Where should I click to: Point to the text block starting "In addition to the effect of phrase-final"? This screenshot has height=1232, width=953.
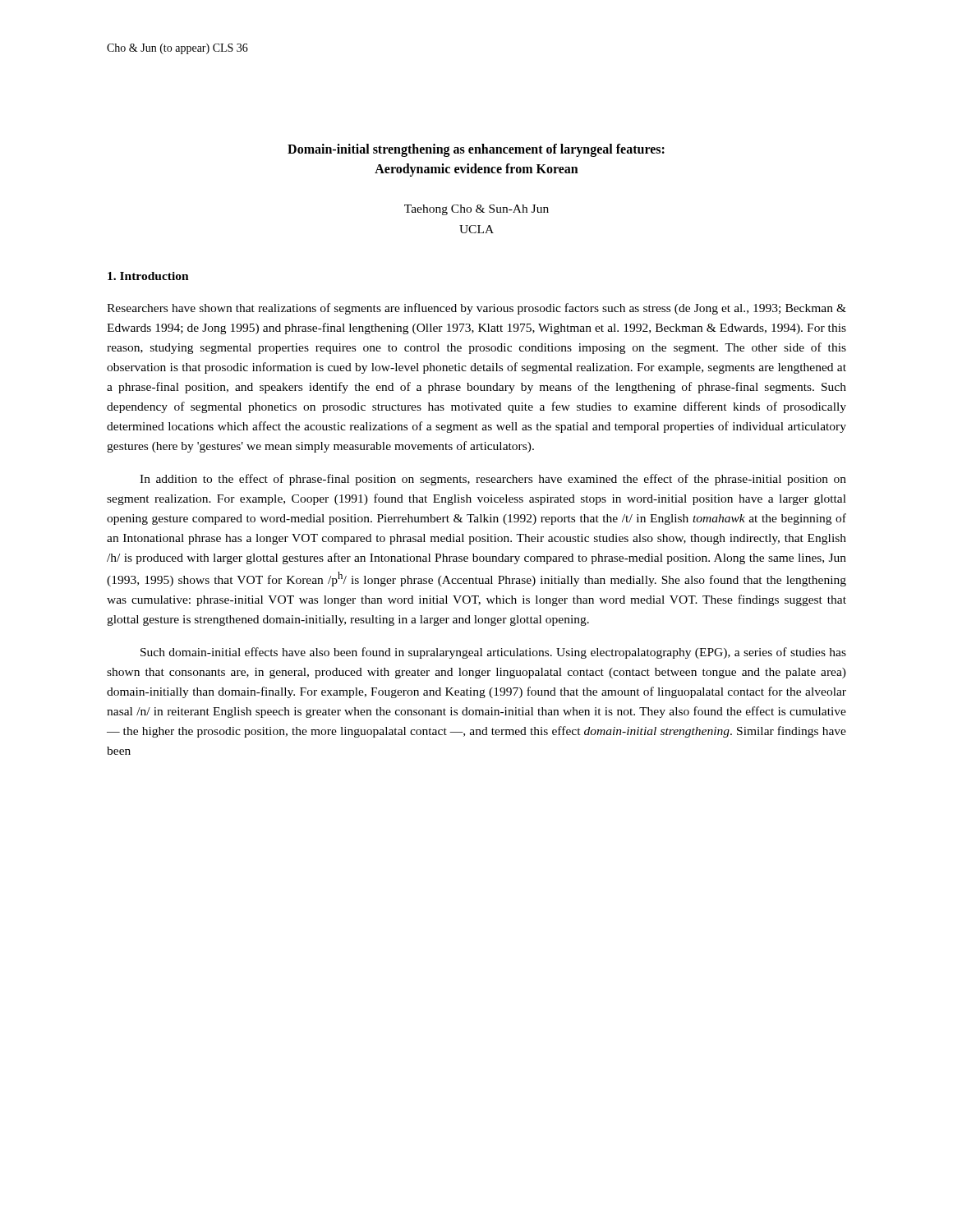point(476,549)
